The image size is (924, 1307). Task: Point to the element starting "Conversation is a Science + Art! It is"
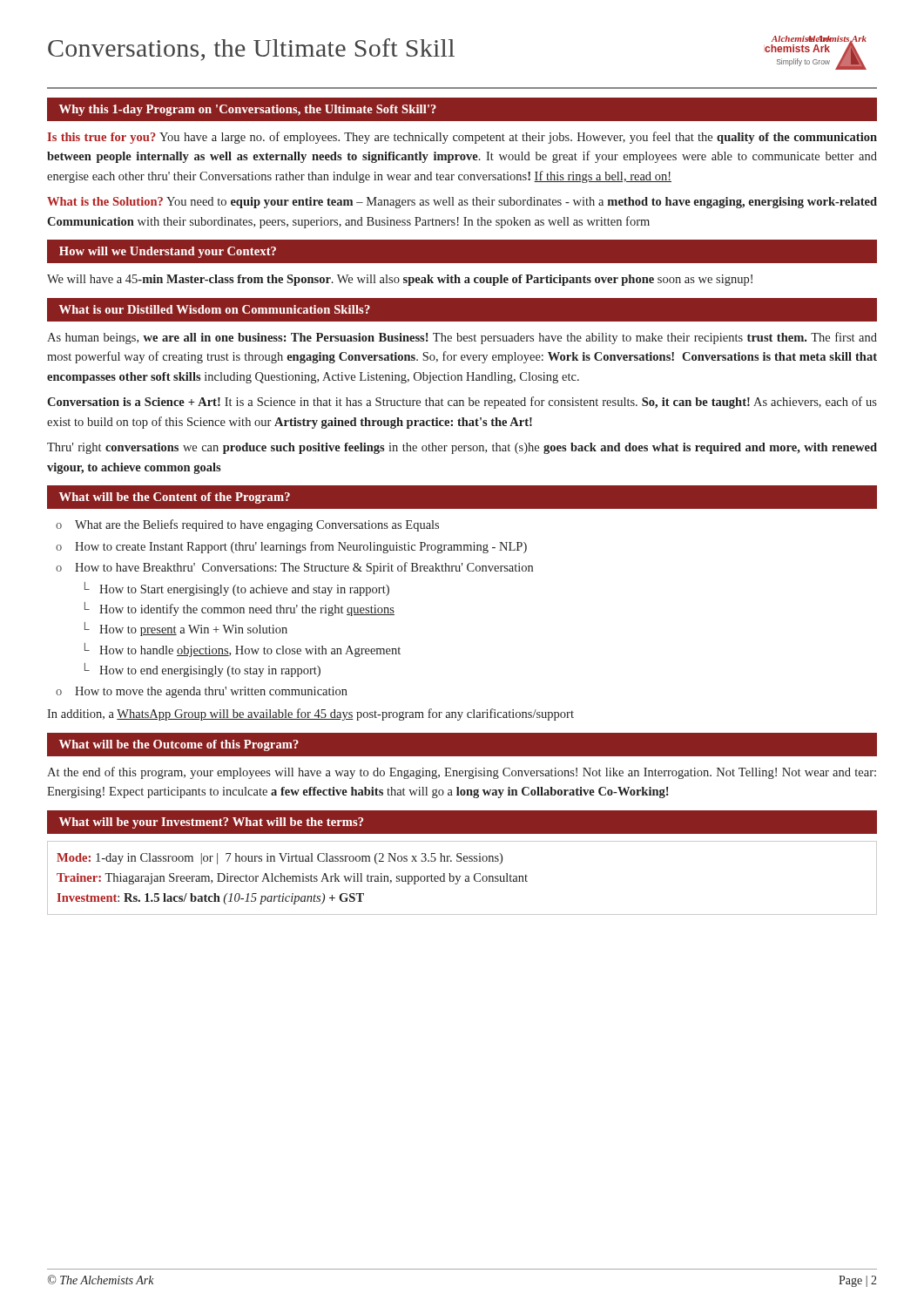coord(462,412)
